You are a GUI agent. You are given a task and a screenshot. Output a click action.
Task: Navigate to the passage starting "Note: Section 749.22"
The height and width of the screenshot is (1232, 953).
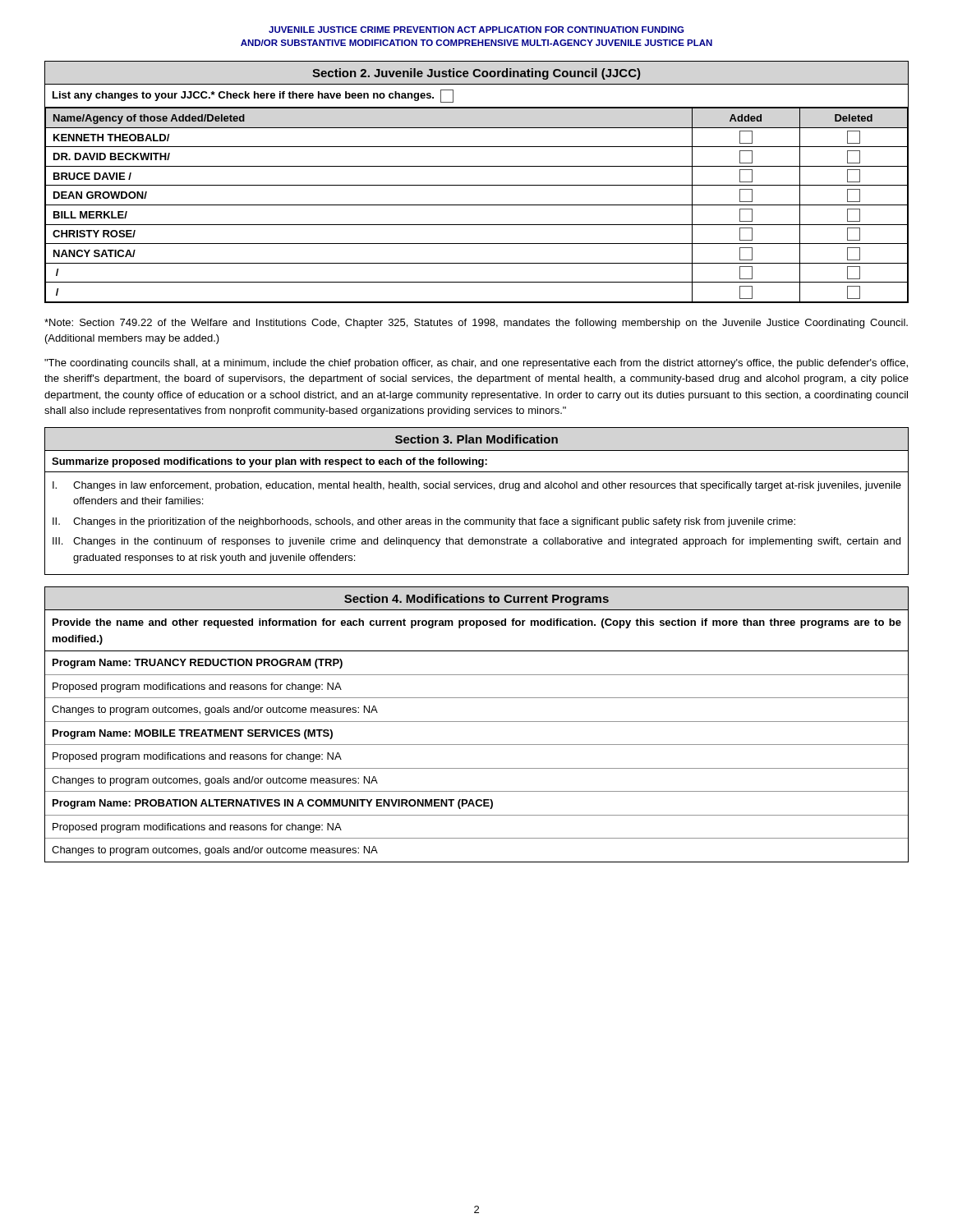tap(476, 330)
